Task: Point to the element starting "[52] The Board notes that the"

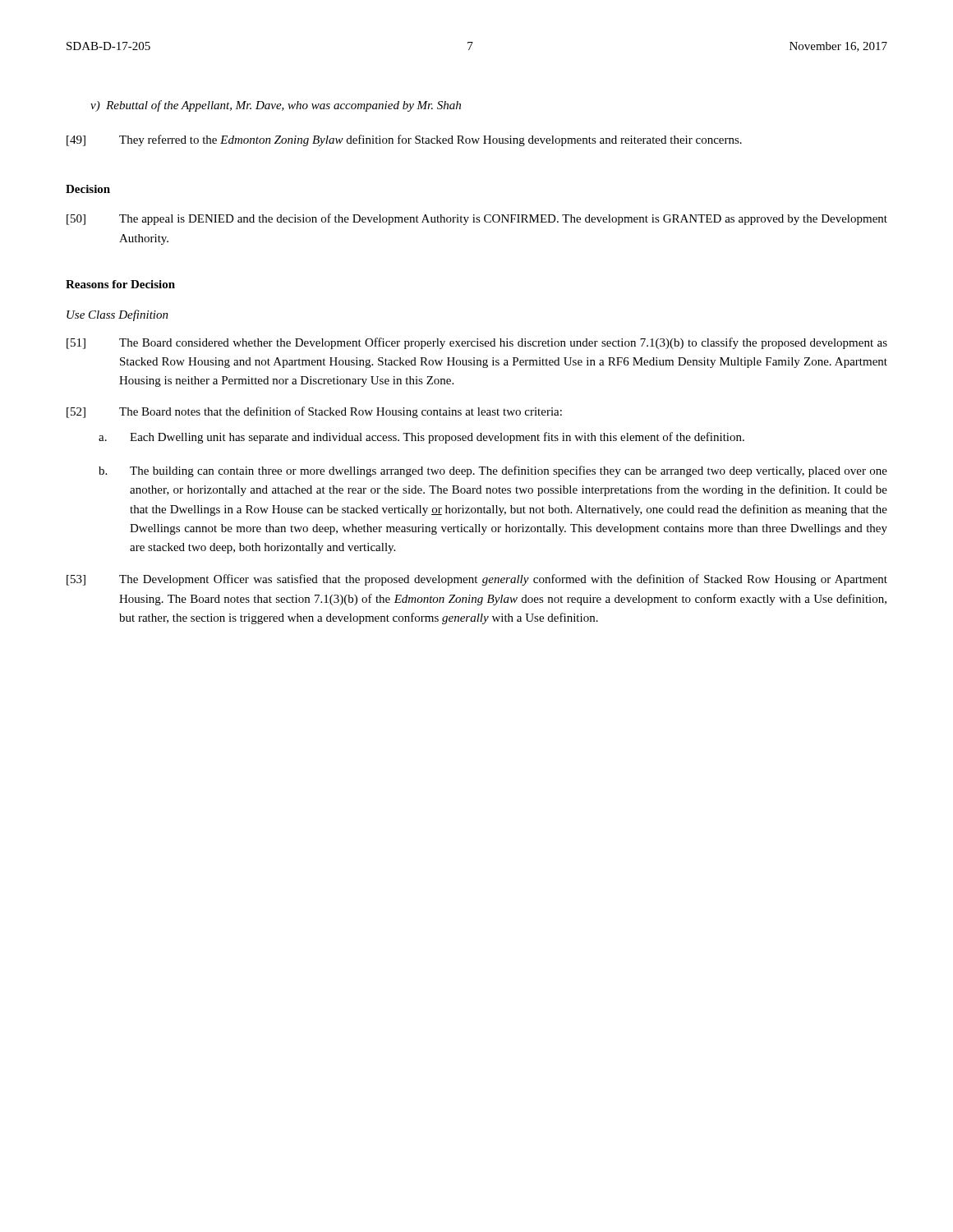Action: coord(476,412)
